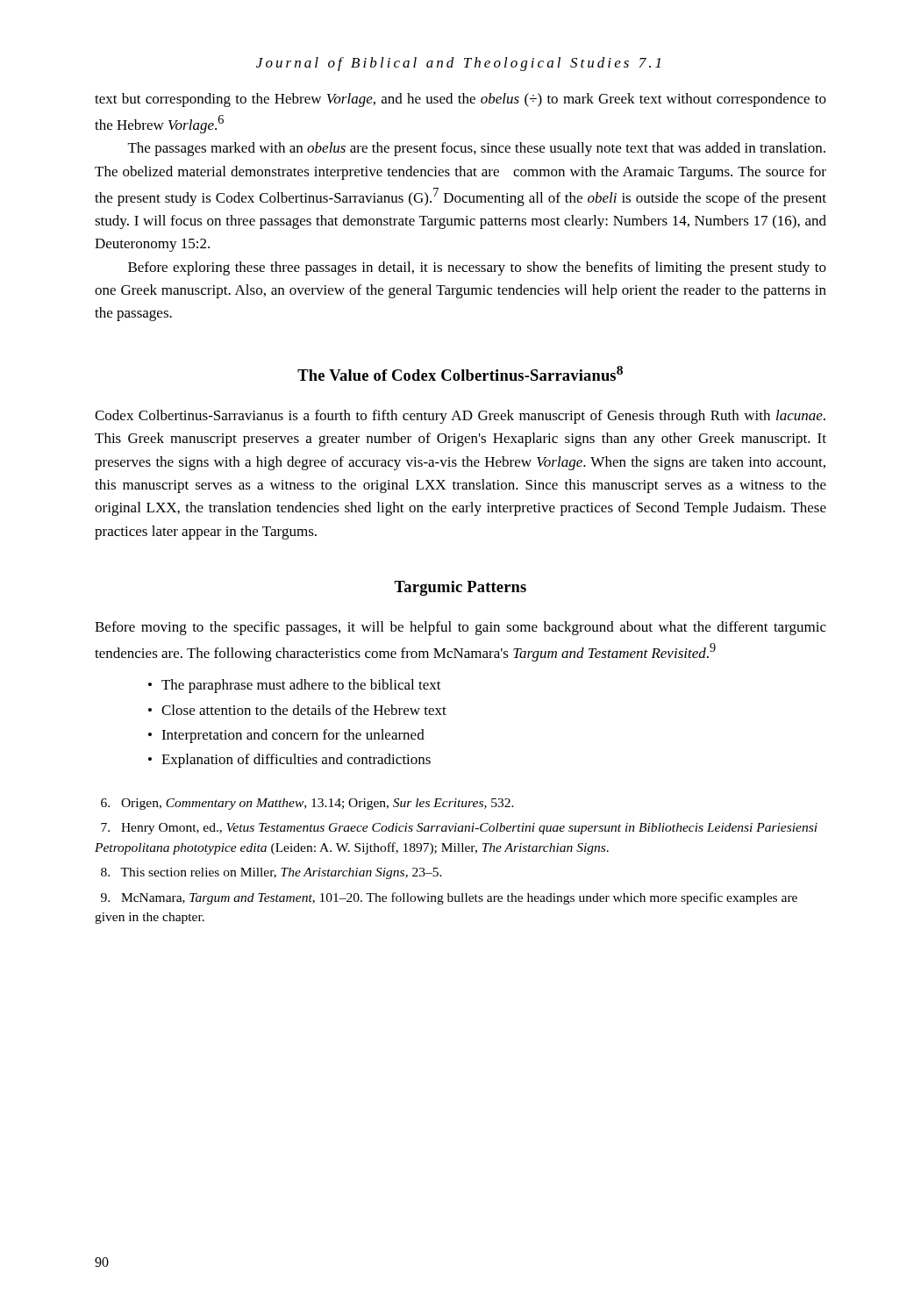Click on the region starting "The Value of Codex Colbertinus-Sarravianus8"

(x=460, y=373)
